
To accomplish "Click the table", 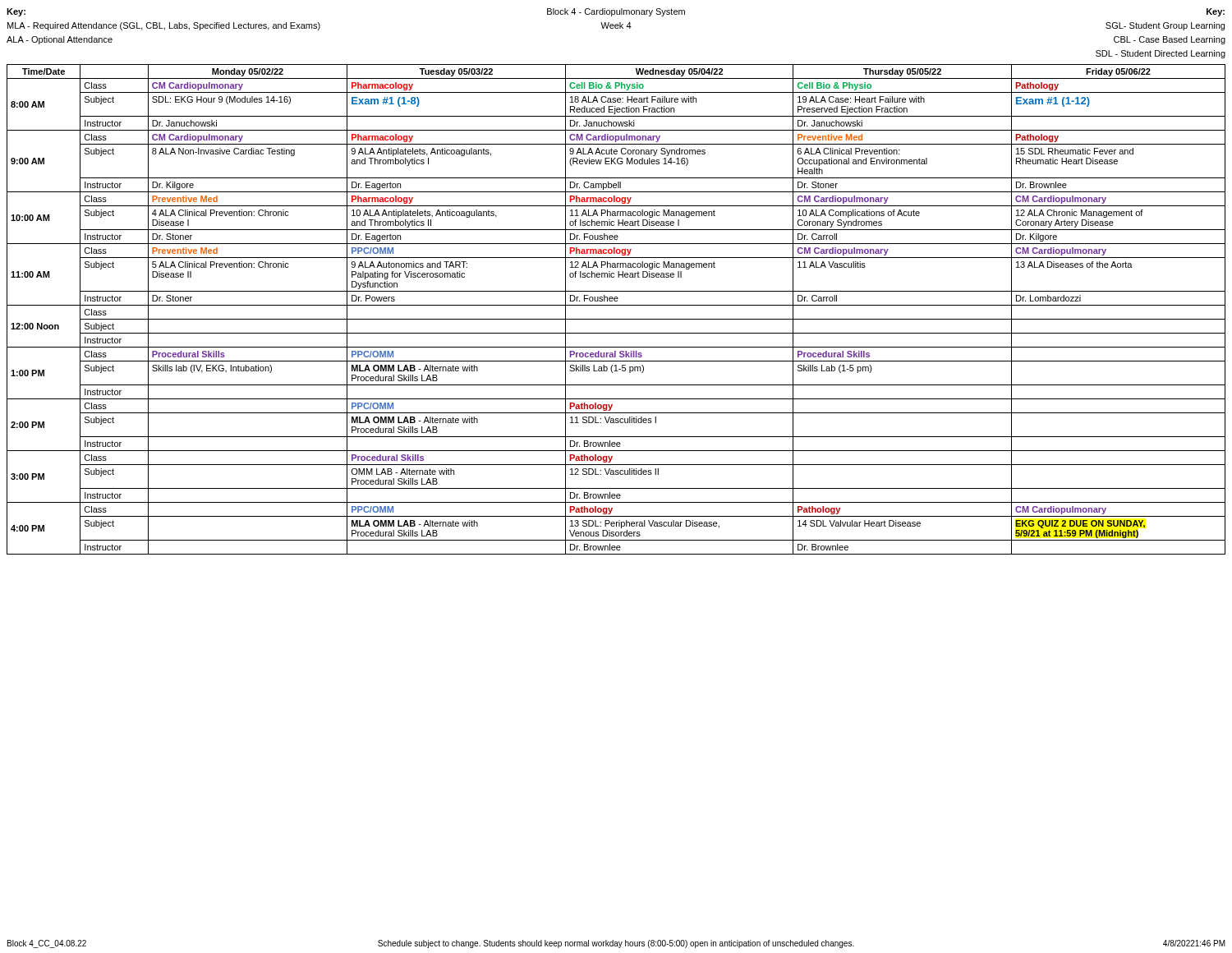I will (616, 309).
